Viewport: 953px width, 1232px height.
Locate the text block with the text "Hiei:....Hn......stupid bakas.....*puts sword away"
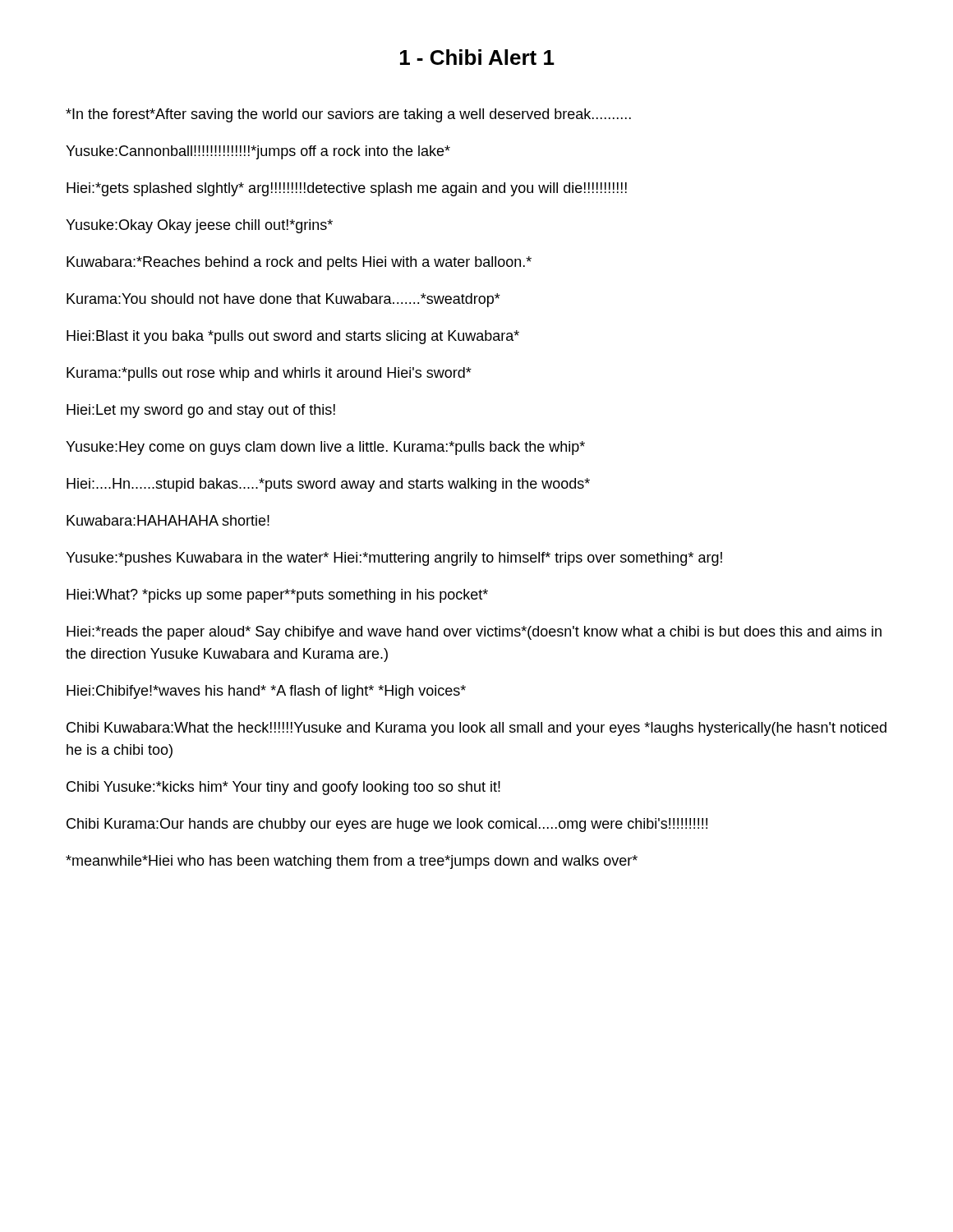(x=328, y=484)
